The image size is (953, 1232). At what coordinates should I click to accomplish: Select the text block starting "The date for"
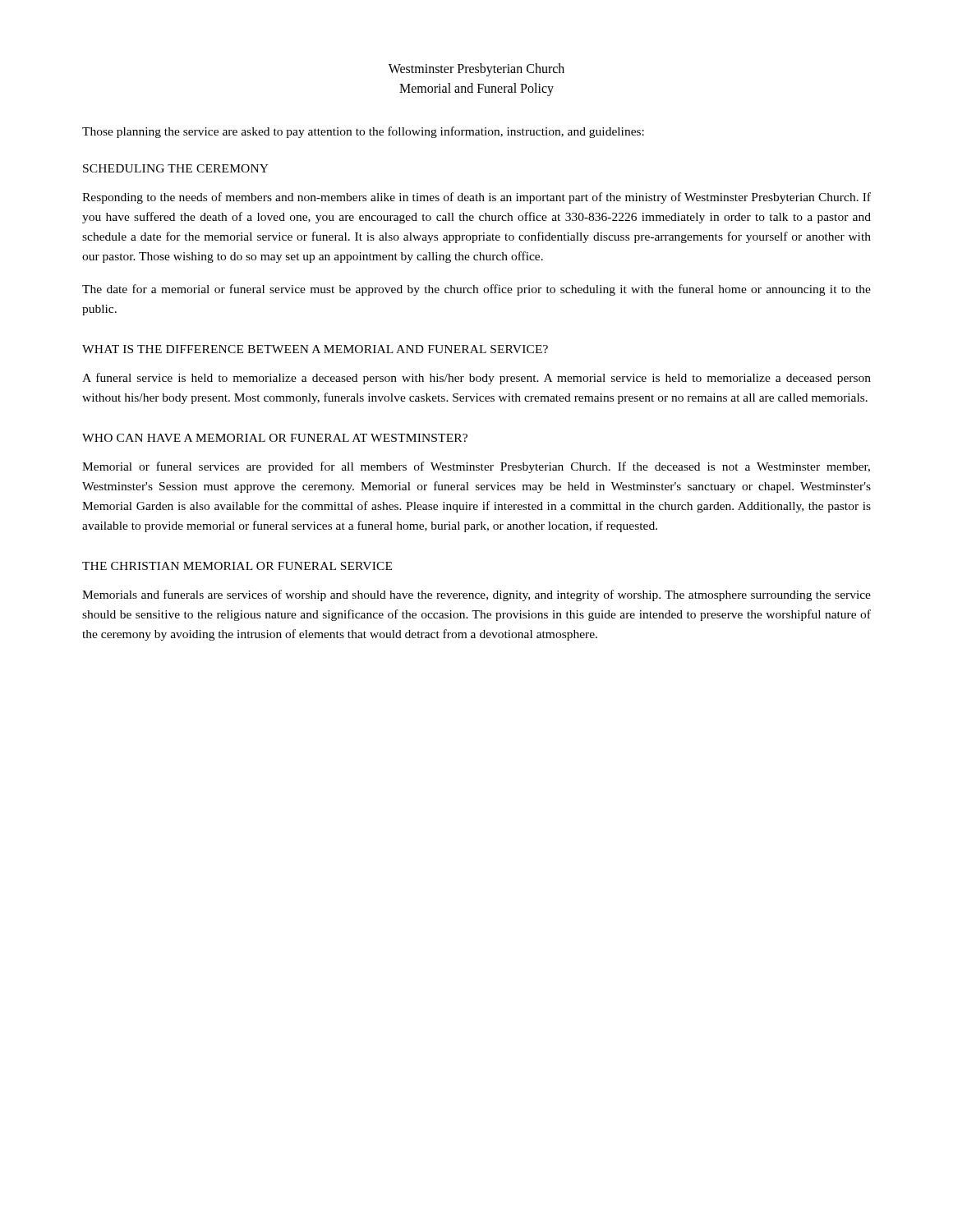click(476, 299)
